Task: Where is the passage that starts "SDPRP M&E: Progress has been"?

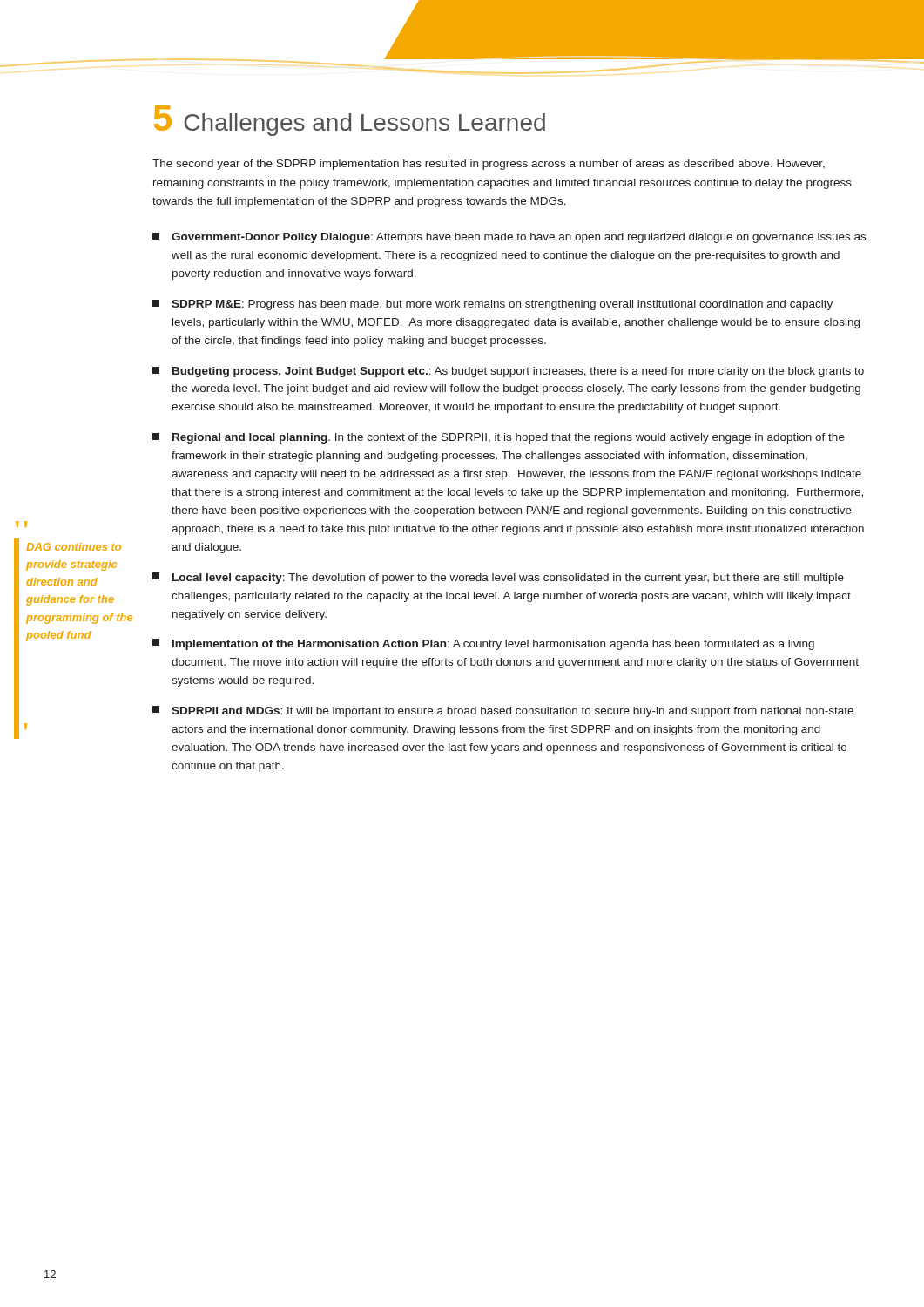Action: (x=509, y=323)
